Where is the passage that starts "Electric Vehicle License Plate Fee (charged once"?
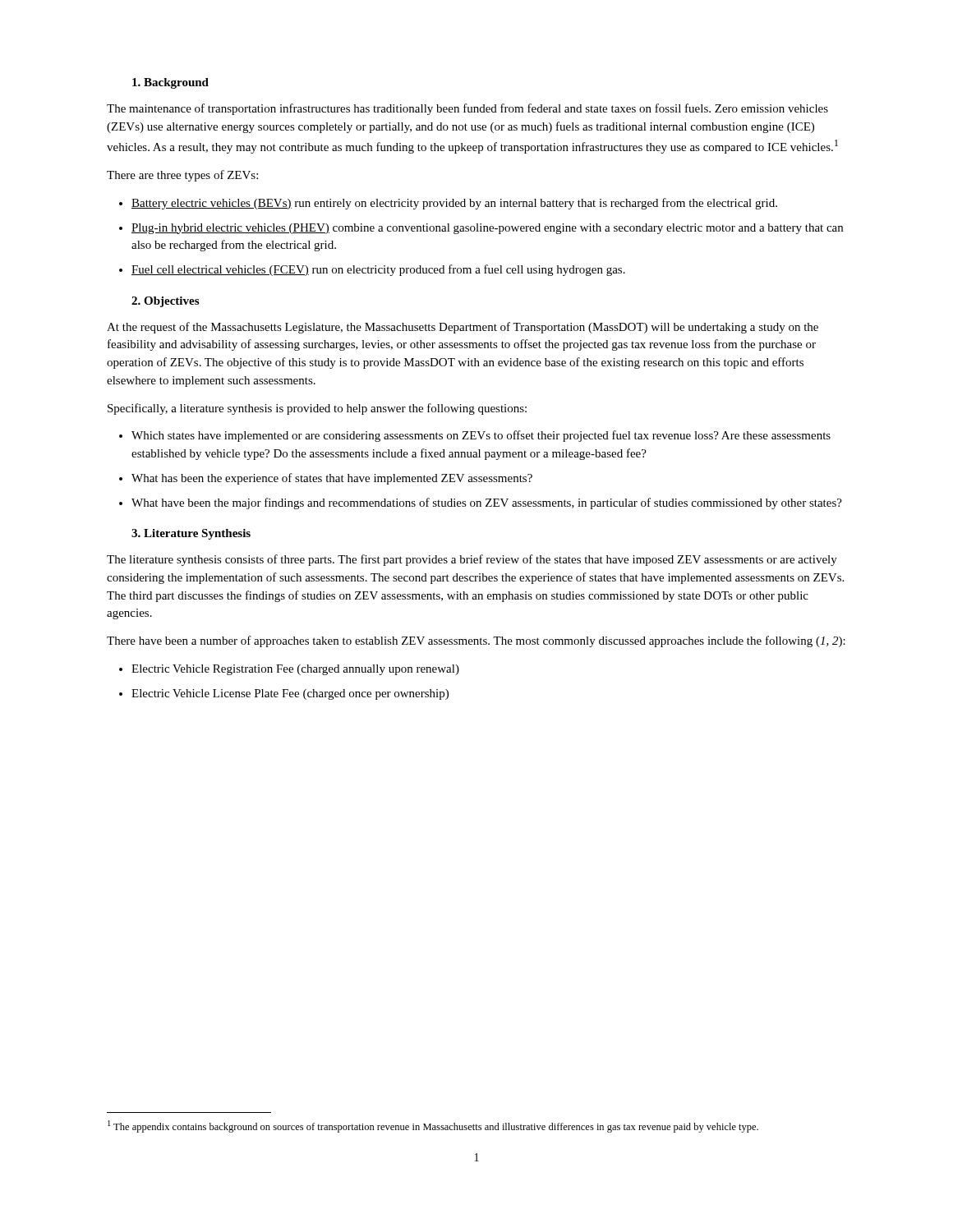 290,693
